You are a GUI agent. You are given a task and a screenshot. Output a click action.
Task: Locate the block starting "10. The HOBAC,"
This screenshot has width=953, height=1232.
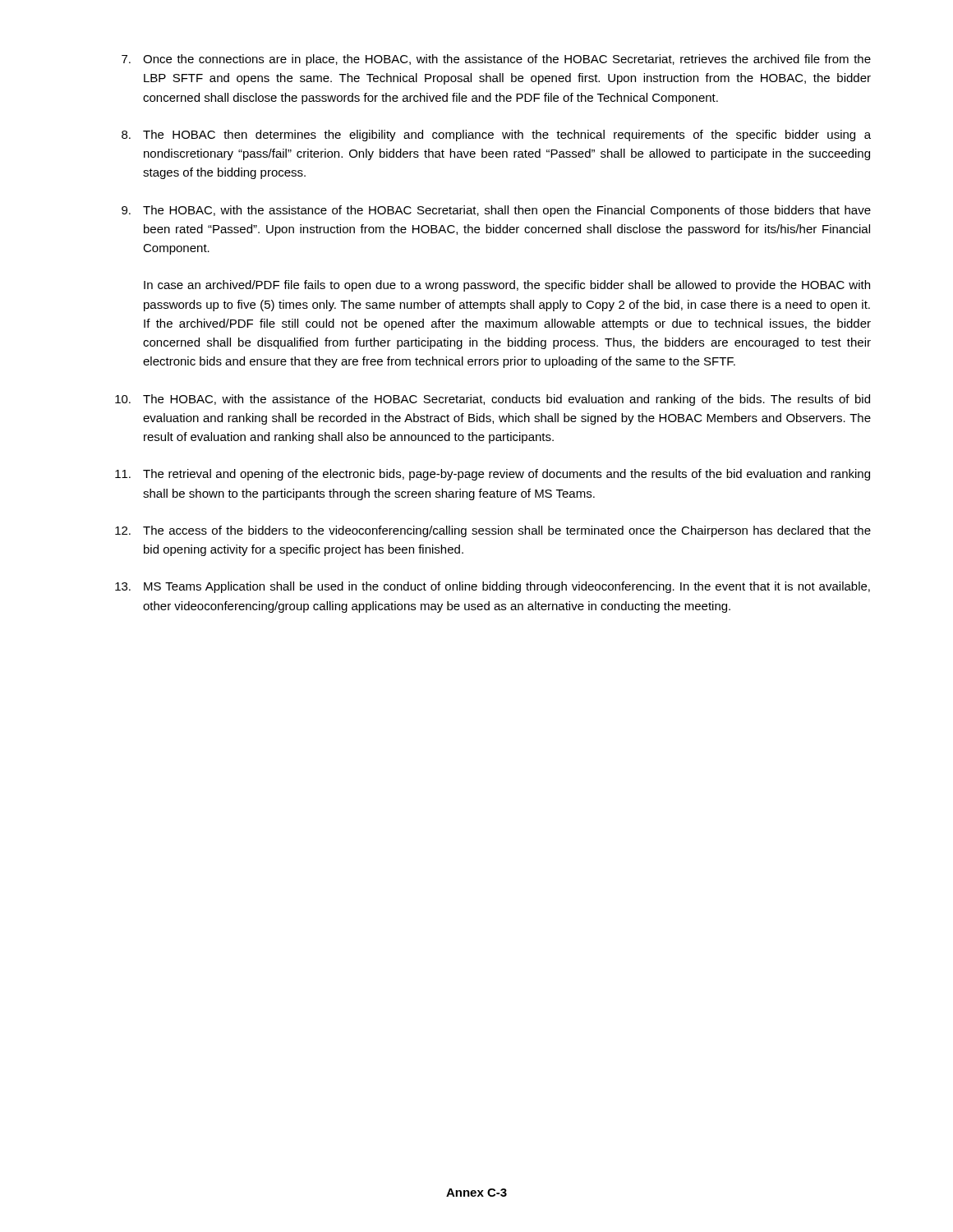tap(476, 418)
